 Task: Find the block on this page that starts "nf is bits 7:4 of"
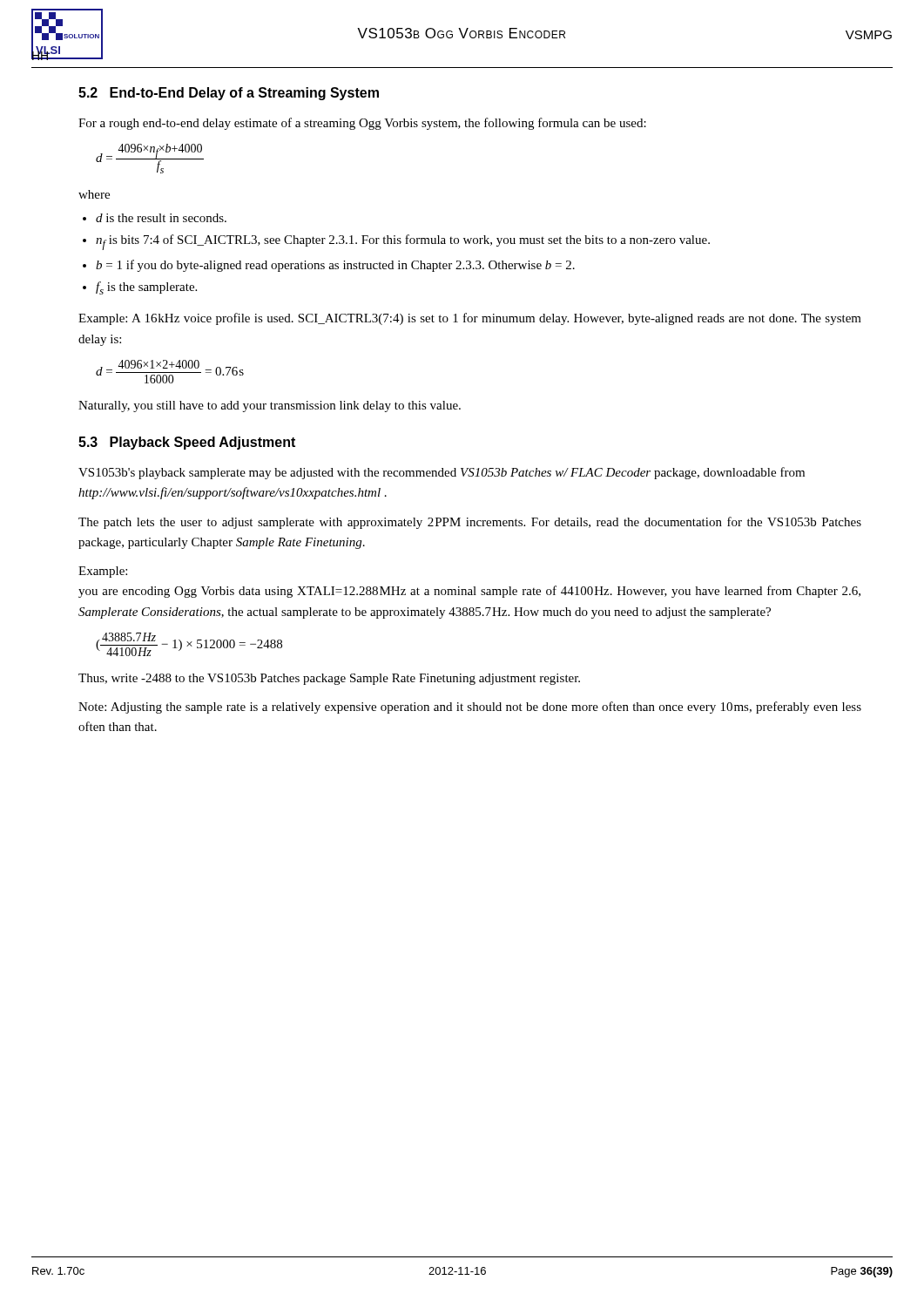403,242
